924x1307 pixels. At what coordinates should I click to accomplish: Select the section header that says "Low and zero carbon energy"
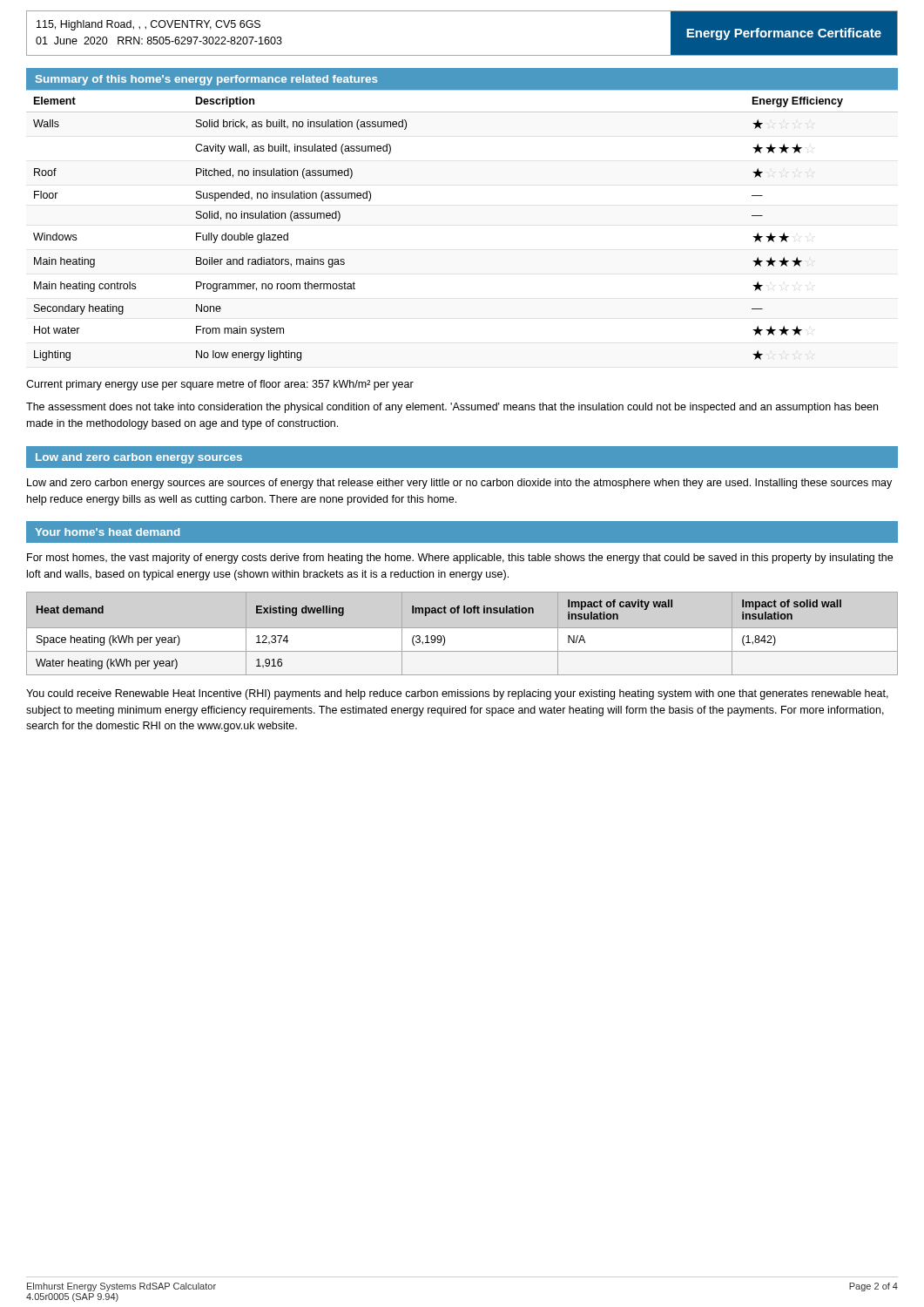[x=139, y=457]
